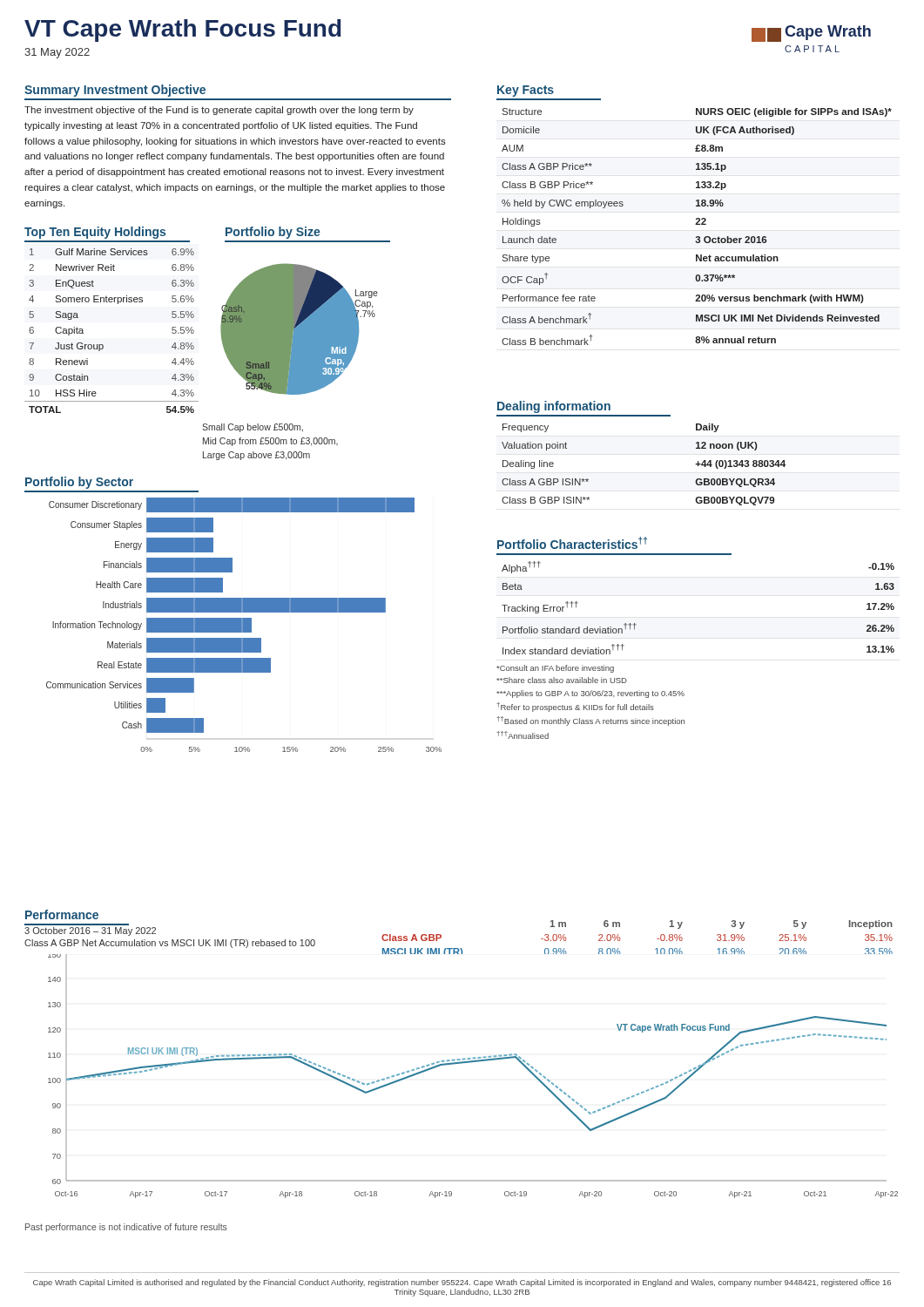Click on the section header that says "Summary Investment Objective"
Viewport: 924px width, 1307px height.
pyautogui.click(x=115, y=90)
